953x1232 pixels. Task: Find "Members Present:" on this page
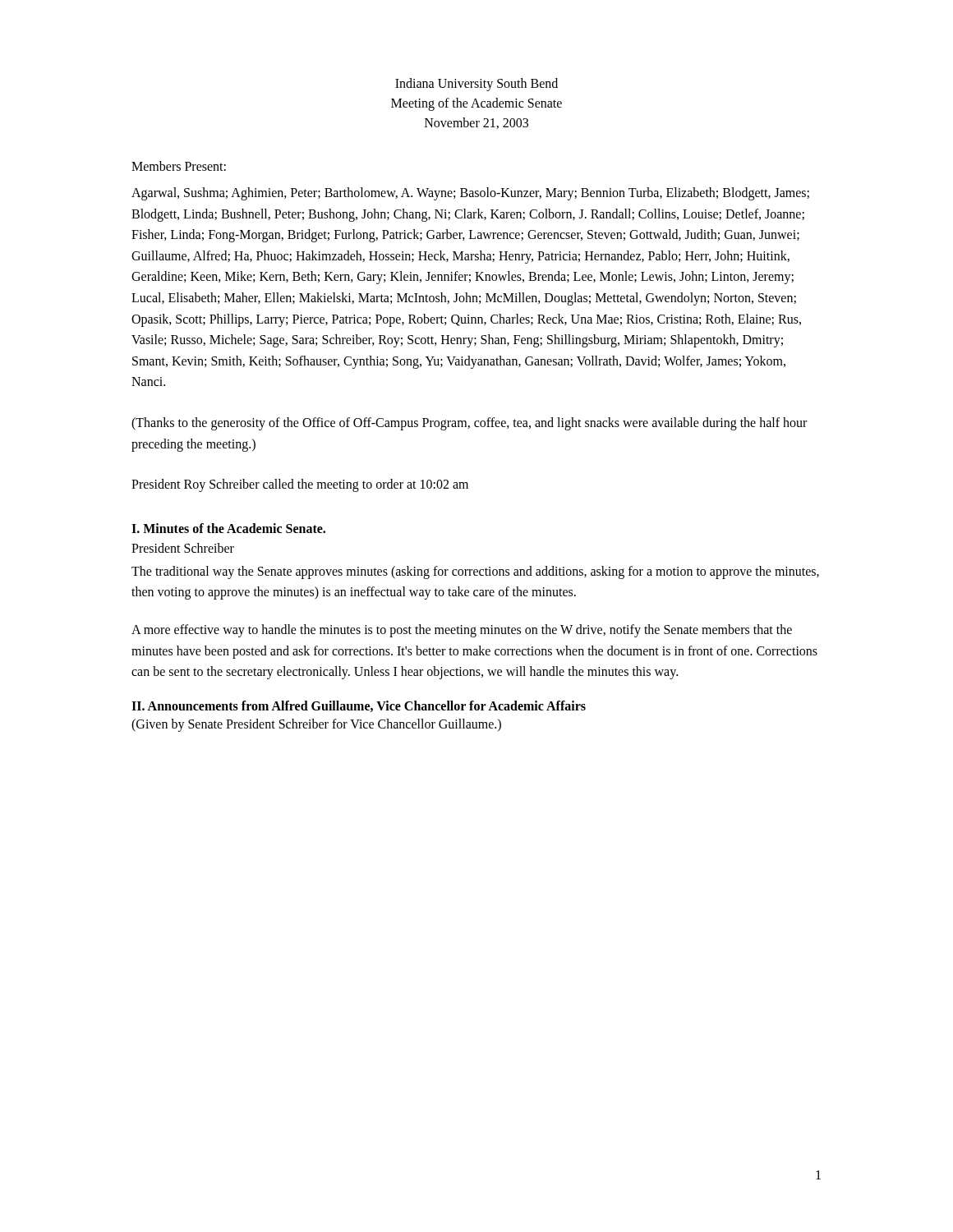coord(179,166)
